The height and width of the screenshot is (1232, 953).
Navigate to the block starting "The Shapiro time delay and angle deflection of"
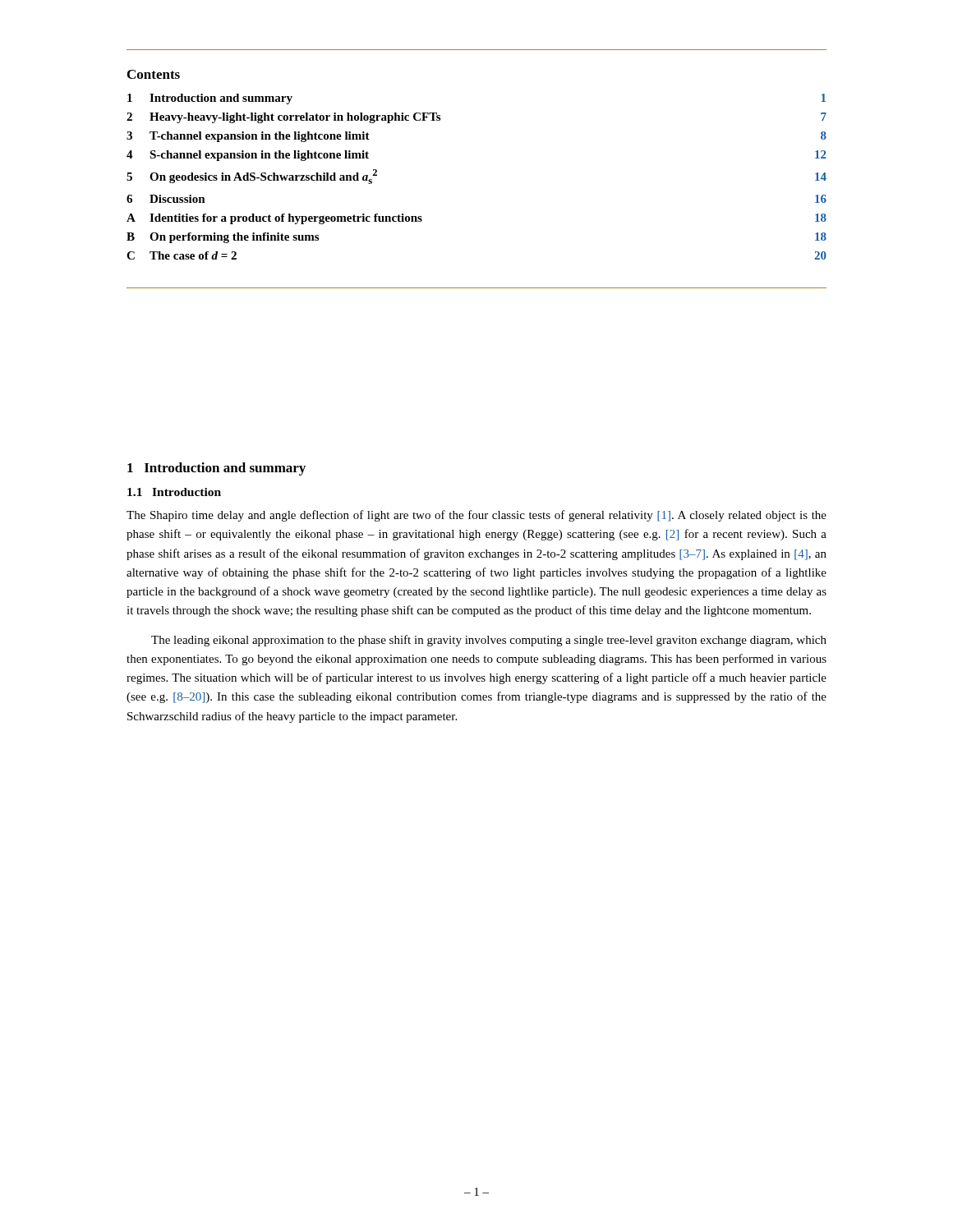(476, 563)
